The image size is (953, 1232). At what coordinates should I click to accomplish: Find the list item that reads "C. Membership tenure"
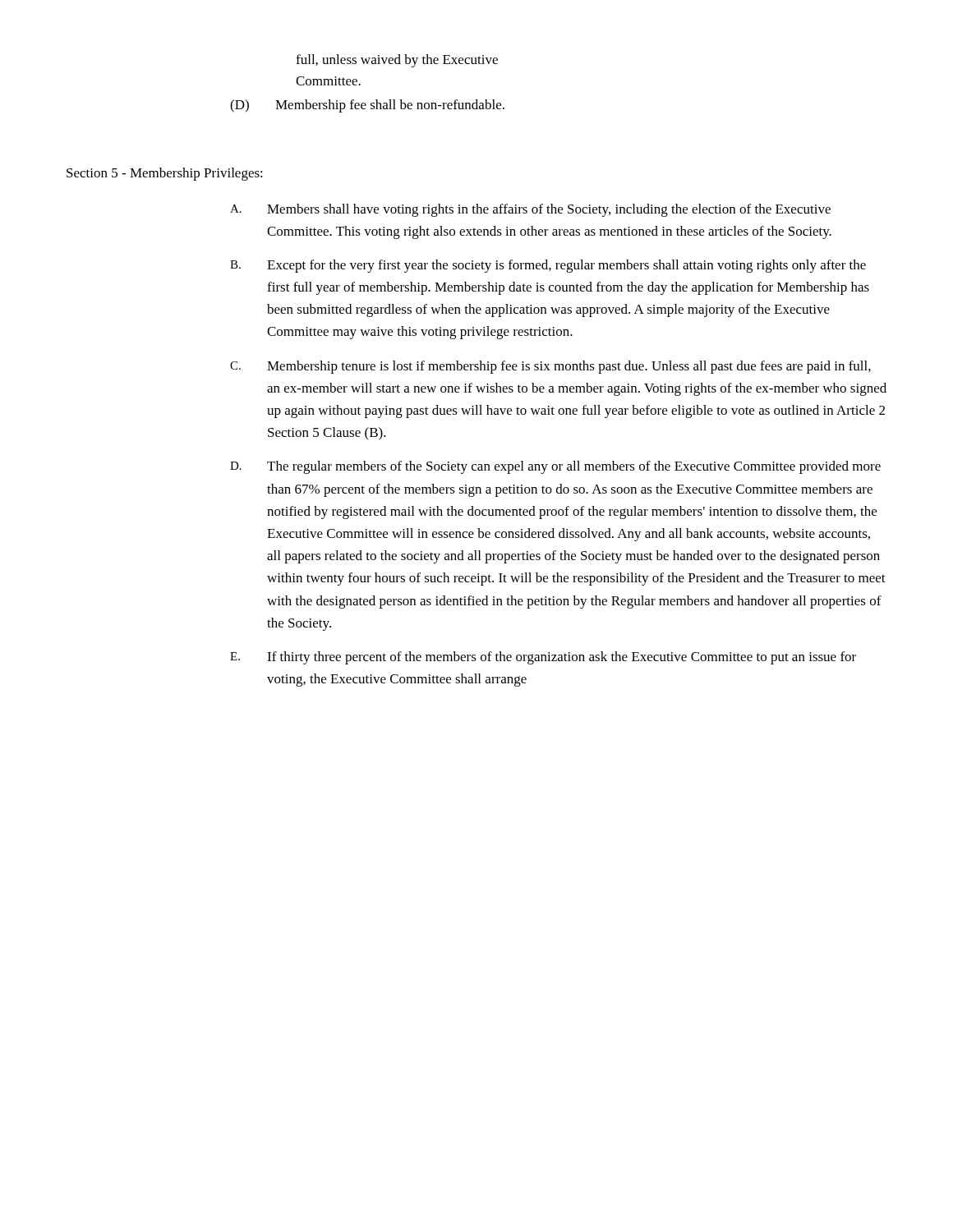coord(559,399)
